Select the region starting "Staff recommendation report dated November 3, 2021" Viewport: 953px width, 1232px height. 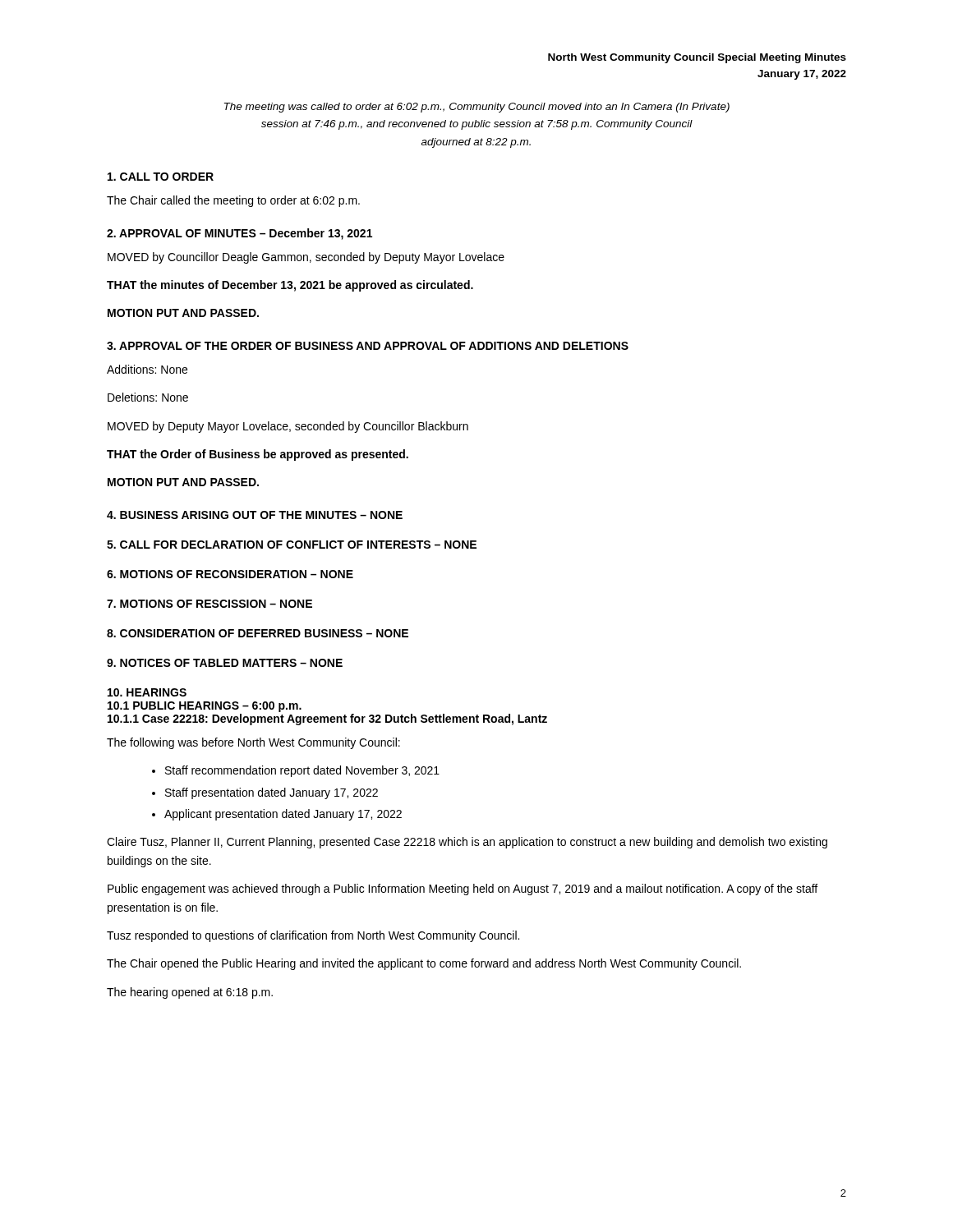(x=302, y=771)
